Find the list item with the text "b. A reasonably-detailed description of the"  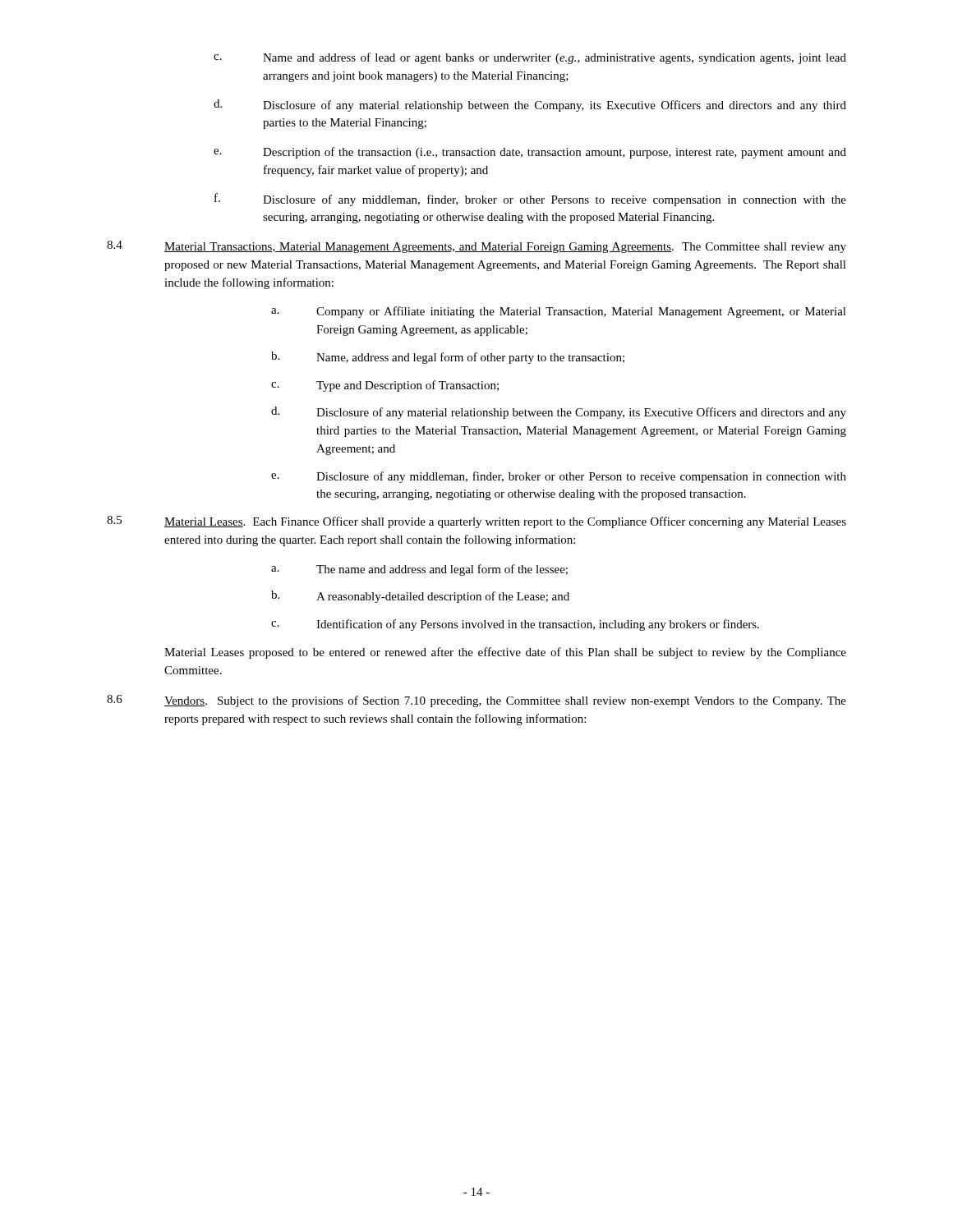[559, 597]
